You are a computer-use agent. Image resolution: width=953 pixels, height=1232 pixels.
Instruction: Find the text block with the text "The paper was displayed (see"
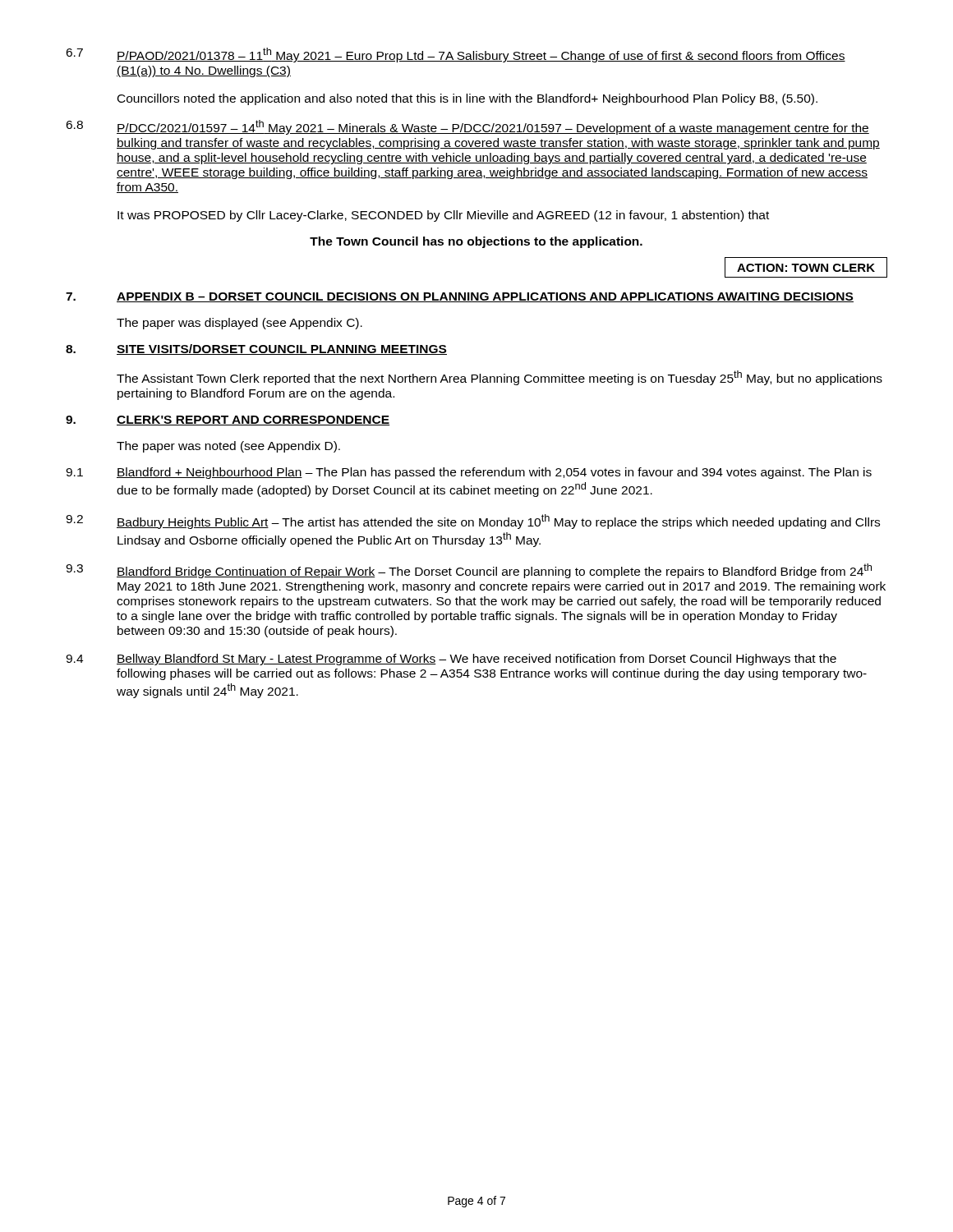click(240, 323)
